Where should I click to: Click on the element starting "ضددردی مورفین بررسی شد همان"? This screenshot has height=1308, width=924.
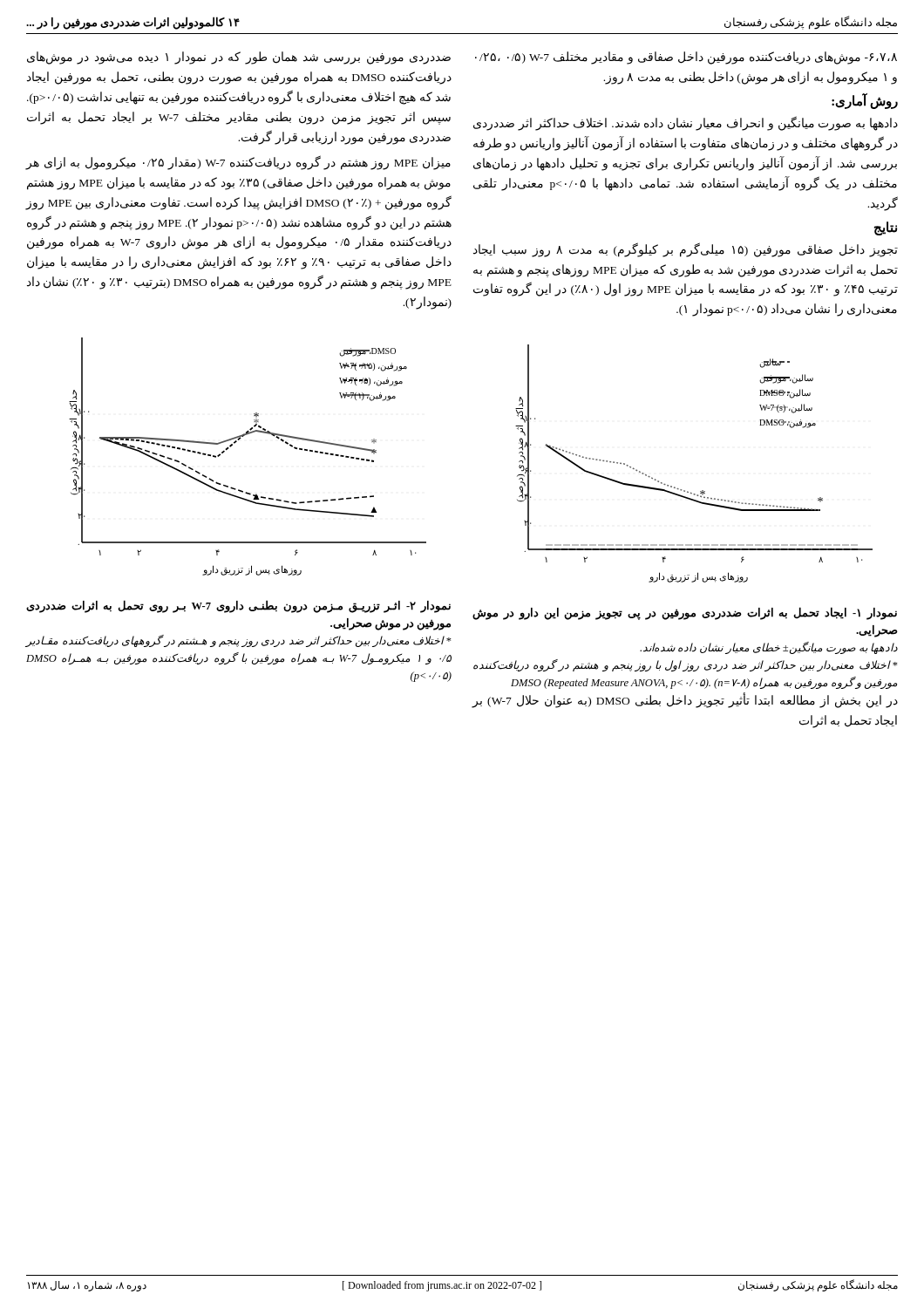tap(239, 97)
